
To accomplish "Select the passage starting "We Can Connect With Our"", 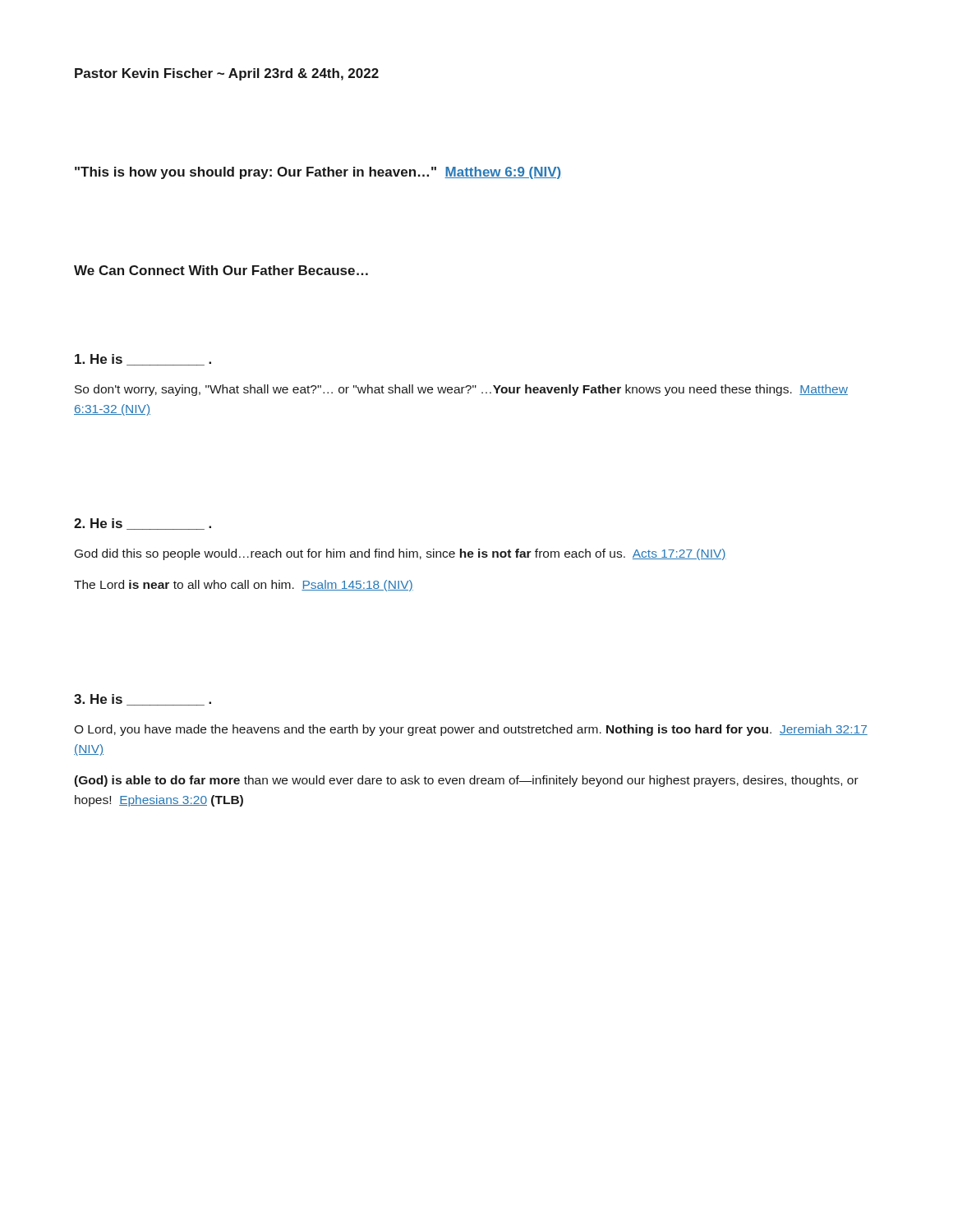I will click(x=222, y=271).
